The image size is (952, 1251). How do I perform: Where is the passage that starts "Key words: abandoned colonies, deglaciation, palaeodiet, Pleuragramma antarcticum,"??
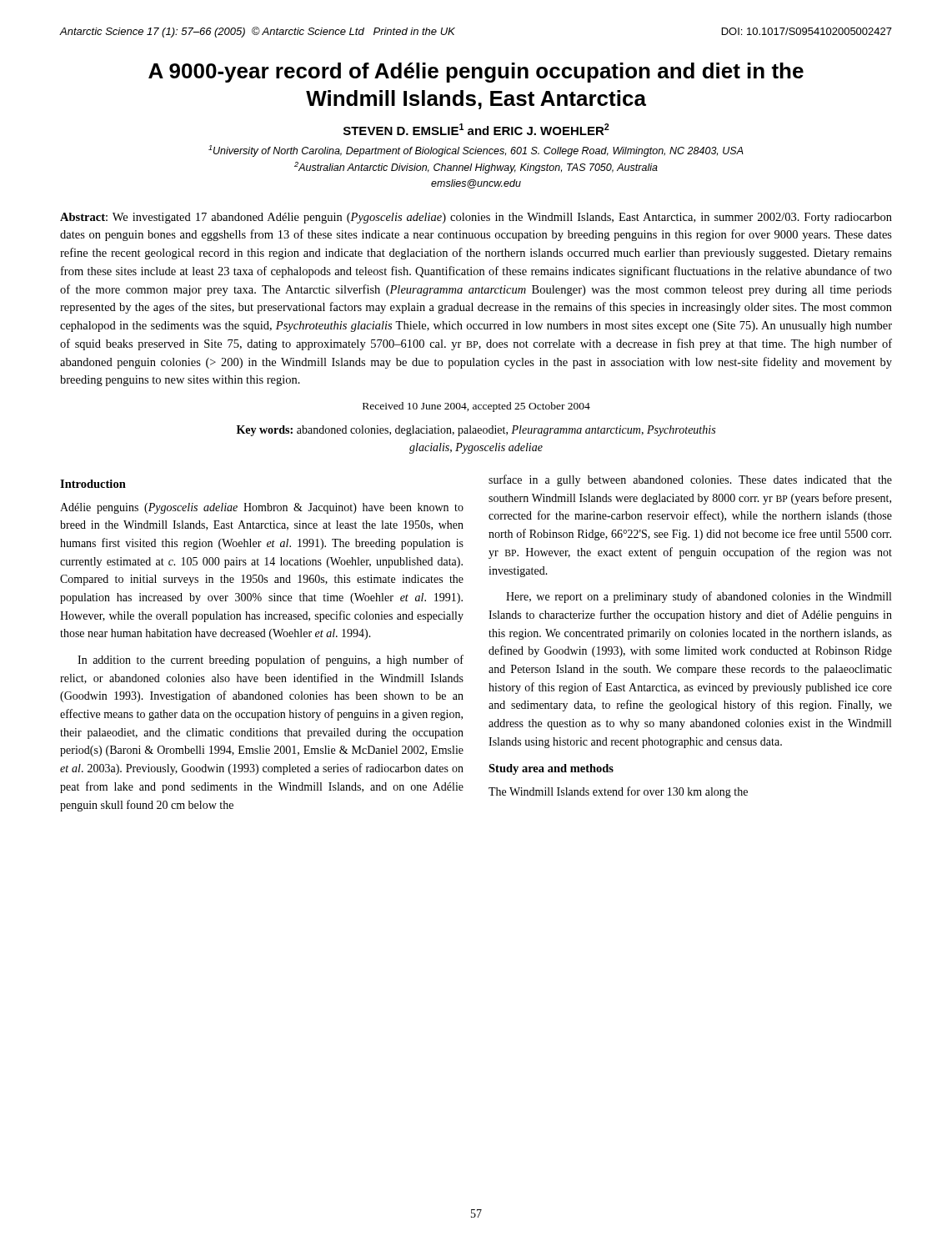pyautogui.click(x=476, y=439)
